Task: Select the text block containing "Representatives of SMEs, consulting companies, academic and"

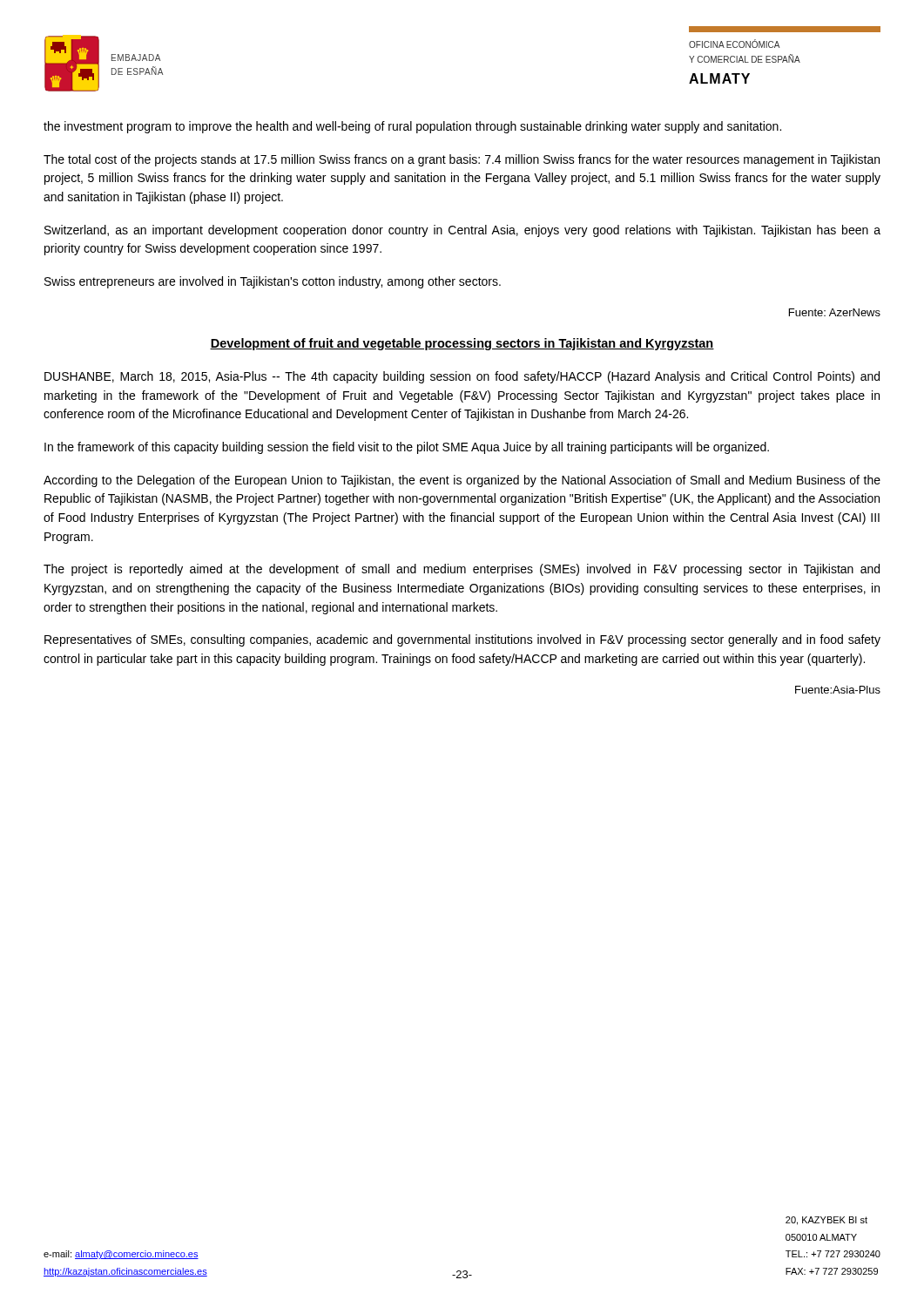Action: (462, 649)
